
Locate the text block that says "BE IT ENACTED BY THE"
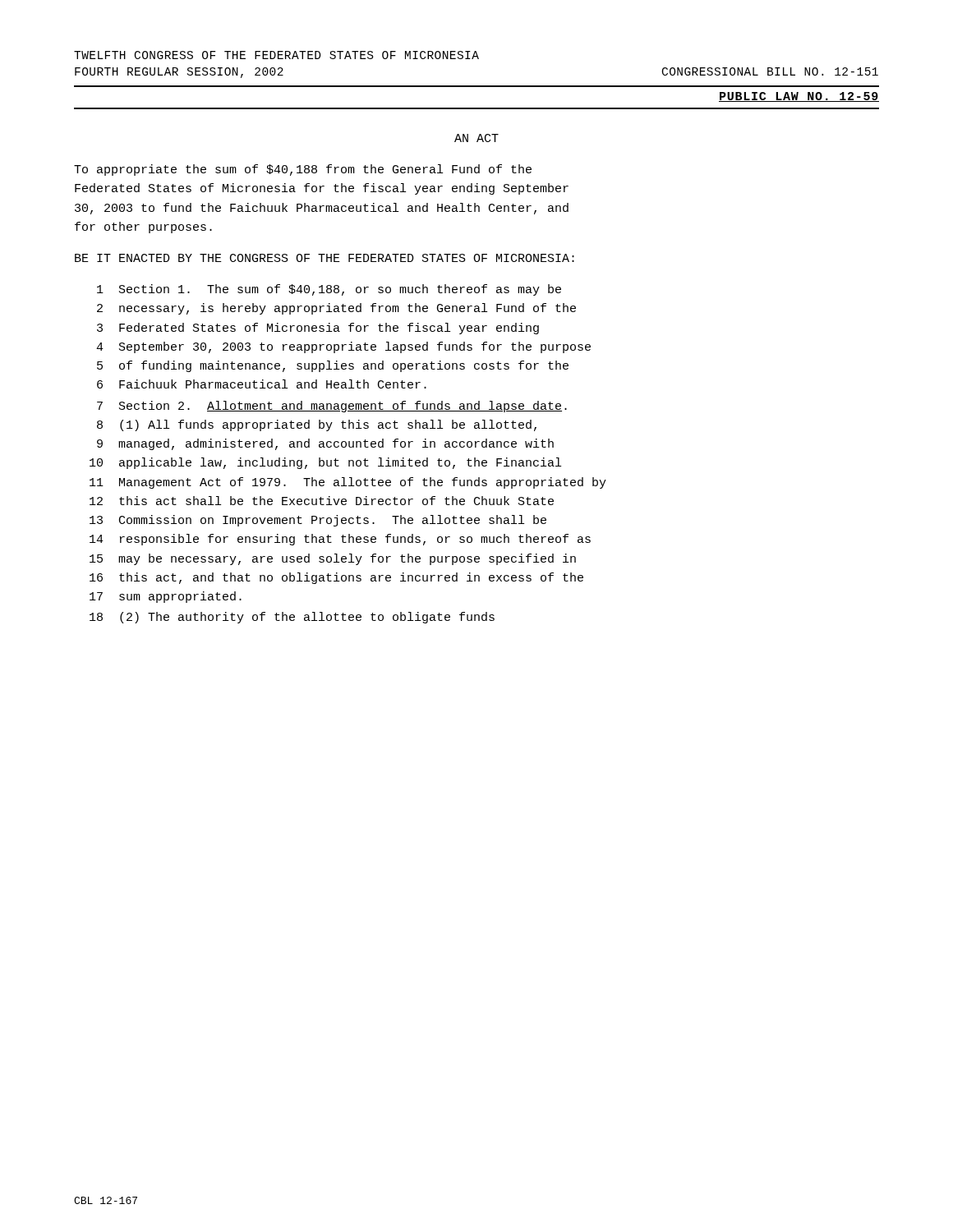[325, 259]
